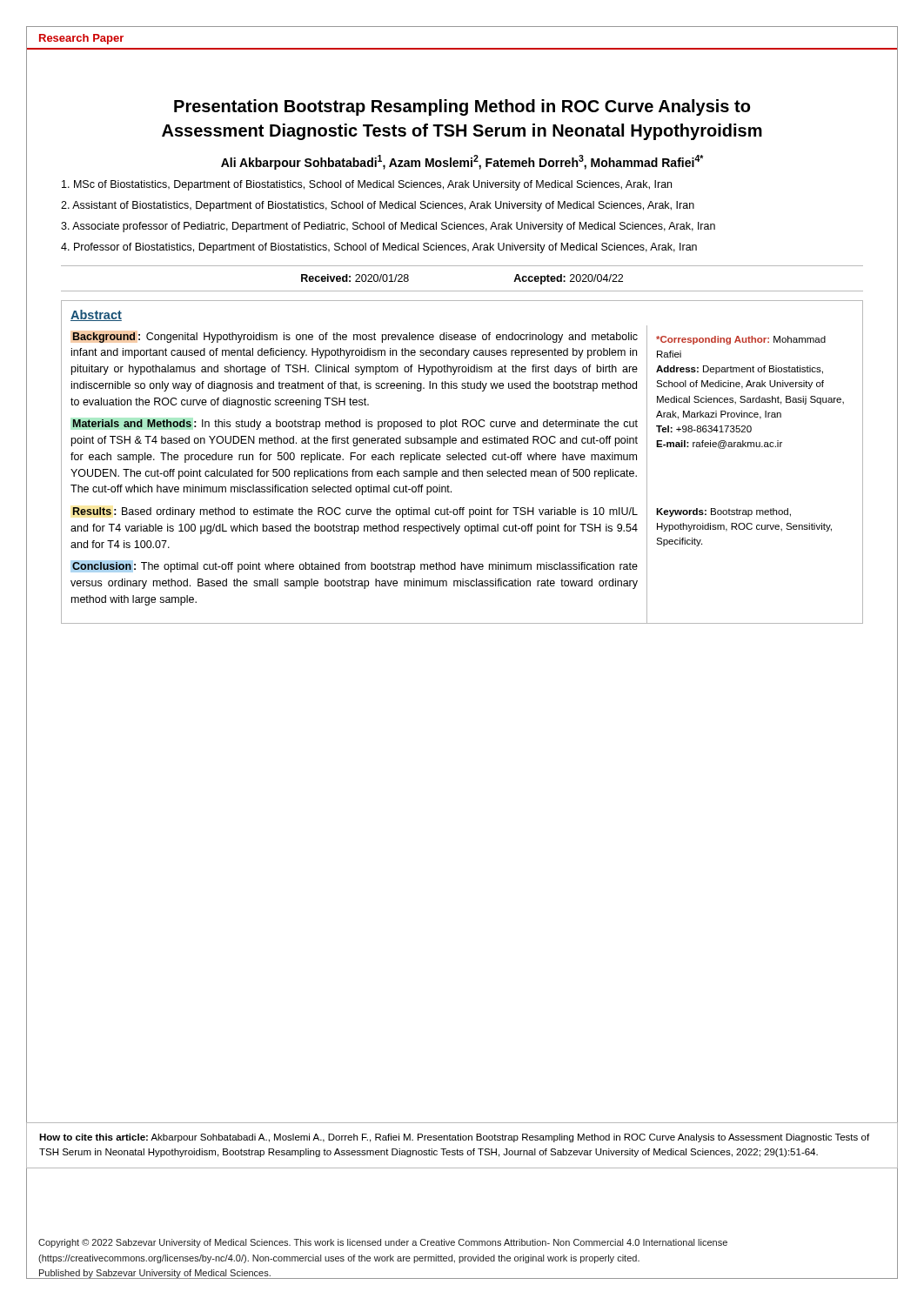Point to the text block starting "Research Paper"
924x1305 pixels.
pyautogui.click(x=81, y=38)
